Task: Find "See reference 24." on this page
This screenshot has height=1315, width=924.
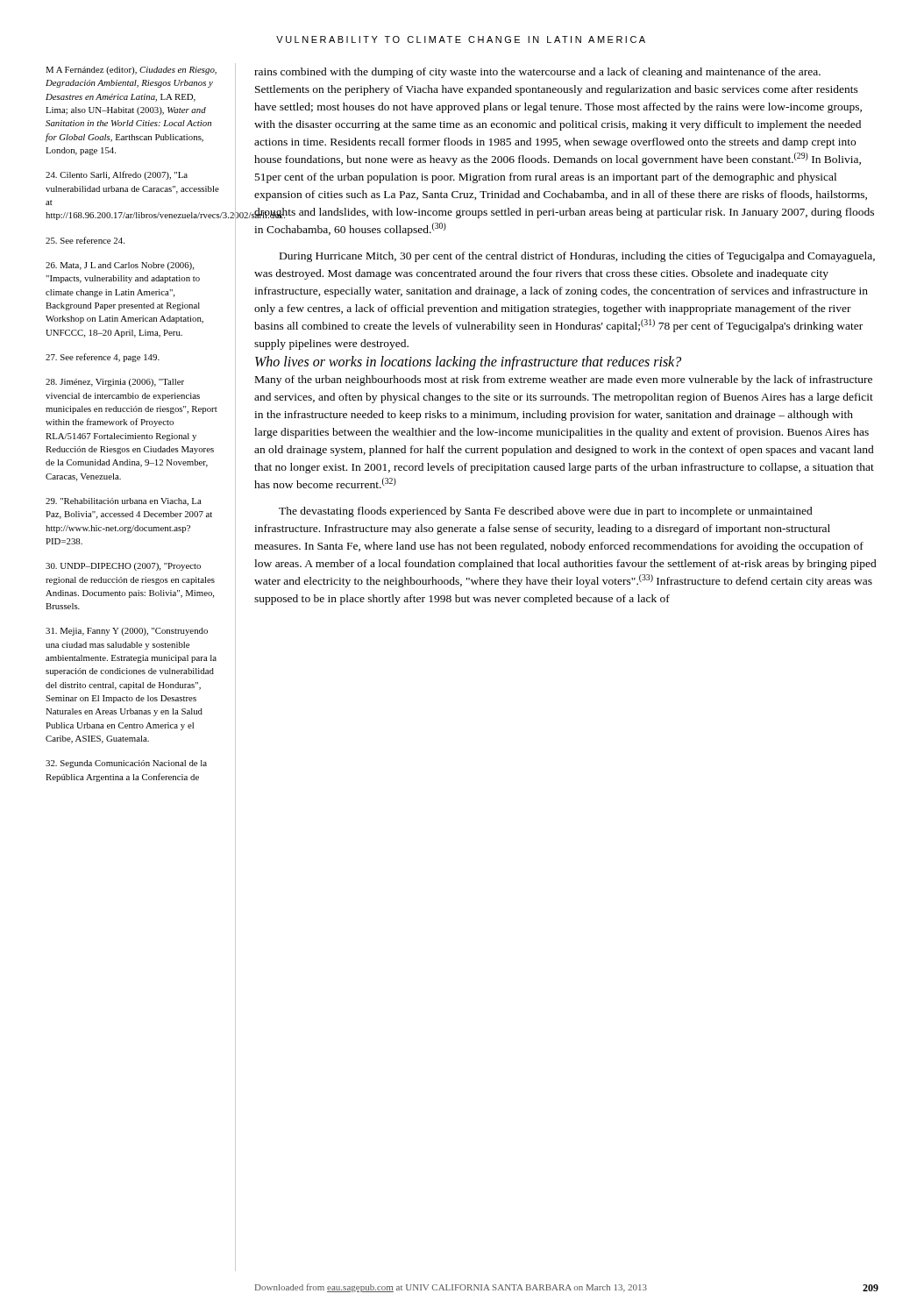Action: [x=132, y=240]
